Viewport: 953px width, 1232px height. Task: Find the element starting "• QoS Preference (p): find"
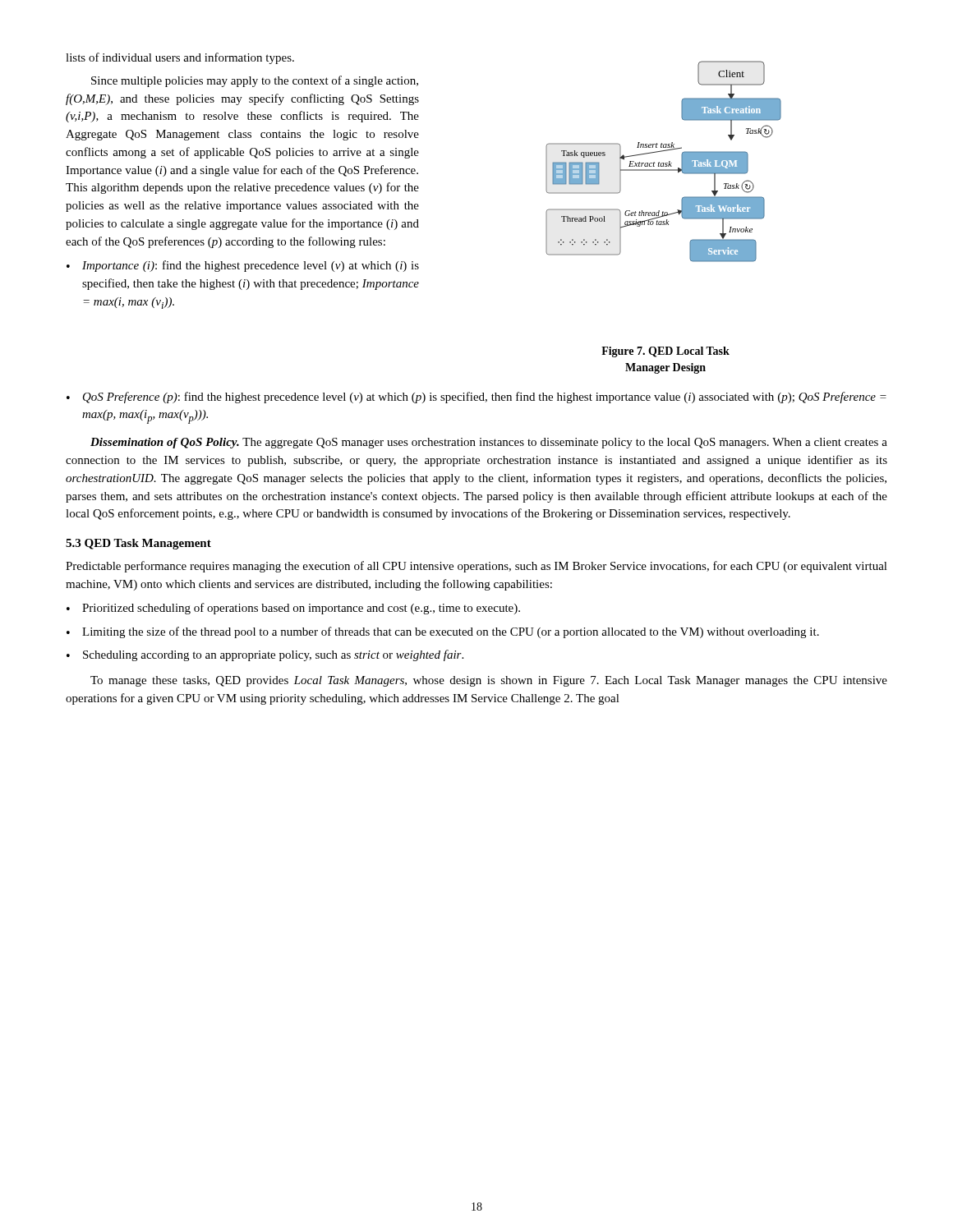476,407
